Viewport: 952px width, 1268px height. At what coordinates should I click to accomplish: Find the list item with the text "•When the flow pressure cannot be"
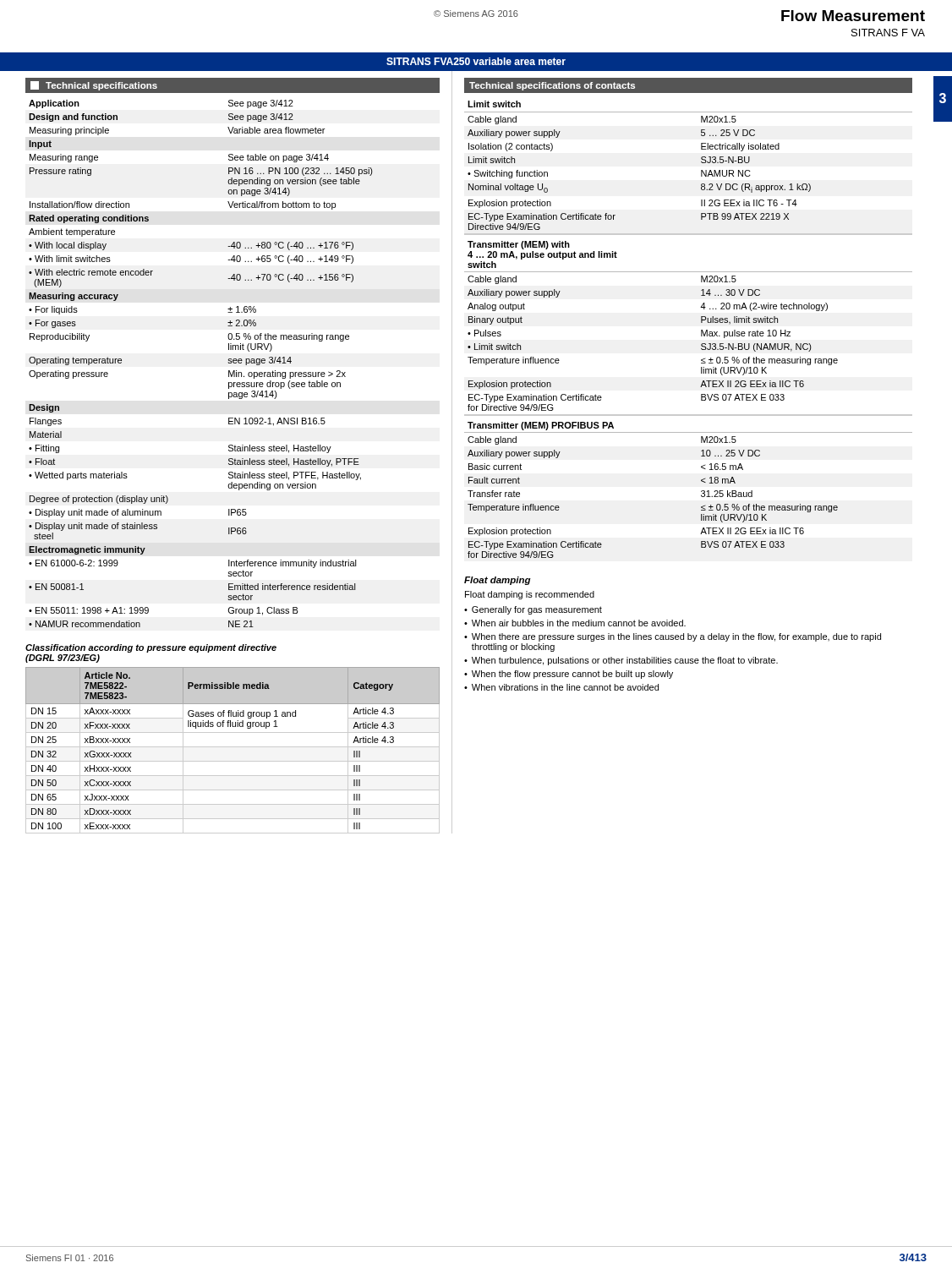pos(569,674)
